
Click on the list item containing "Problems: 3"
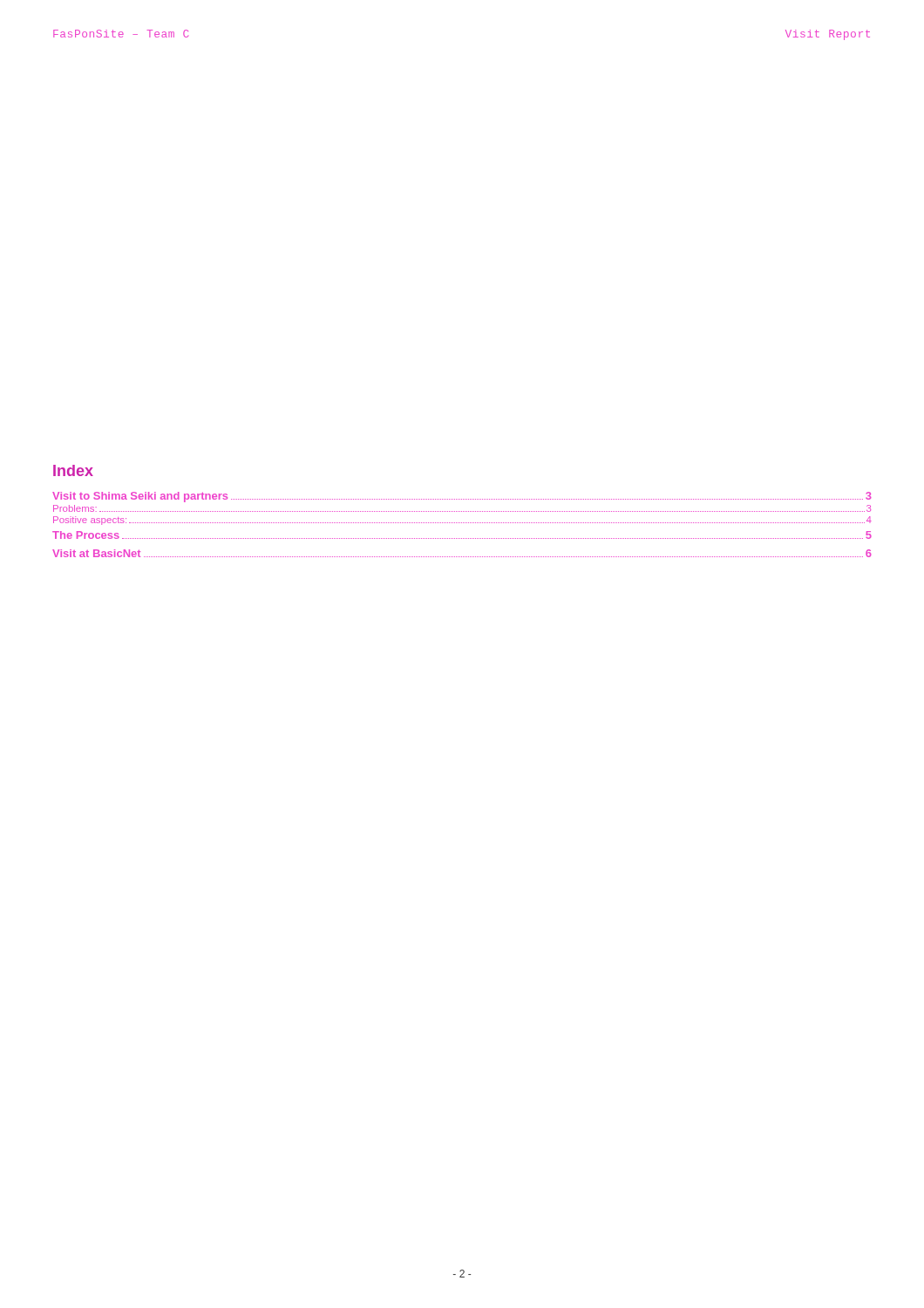tap(462, 508)
